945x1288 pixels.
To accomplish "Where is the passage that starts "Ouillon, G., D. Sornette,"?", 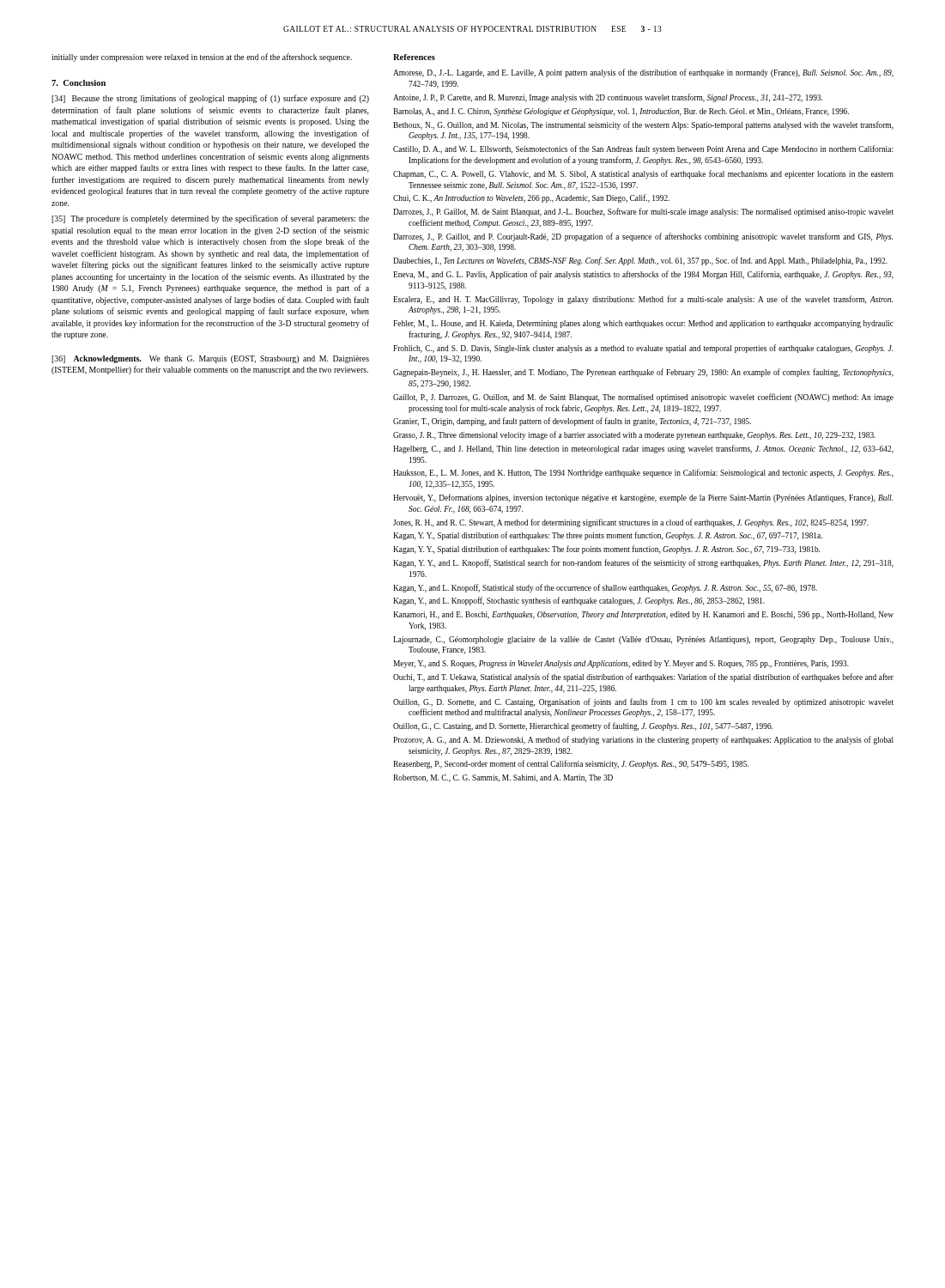I will pos(643,707).
